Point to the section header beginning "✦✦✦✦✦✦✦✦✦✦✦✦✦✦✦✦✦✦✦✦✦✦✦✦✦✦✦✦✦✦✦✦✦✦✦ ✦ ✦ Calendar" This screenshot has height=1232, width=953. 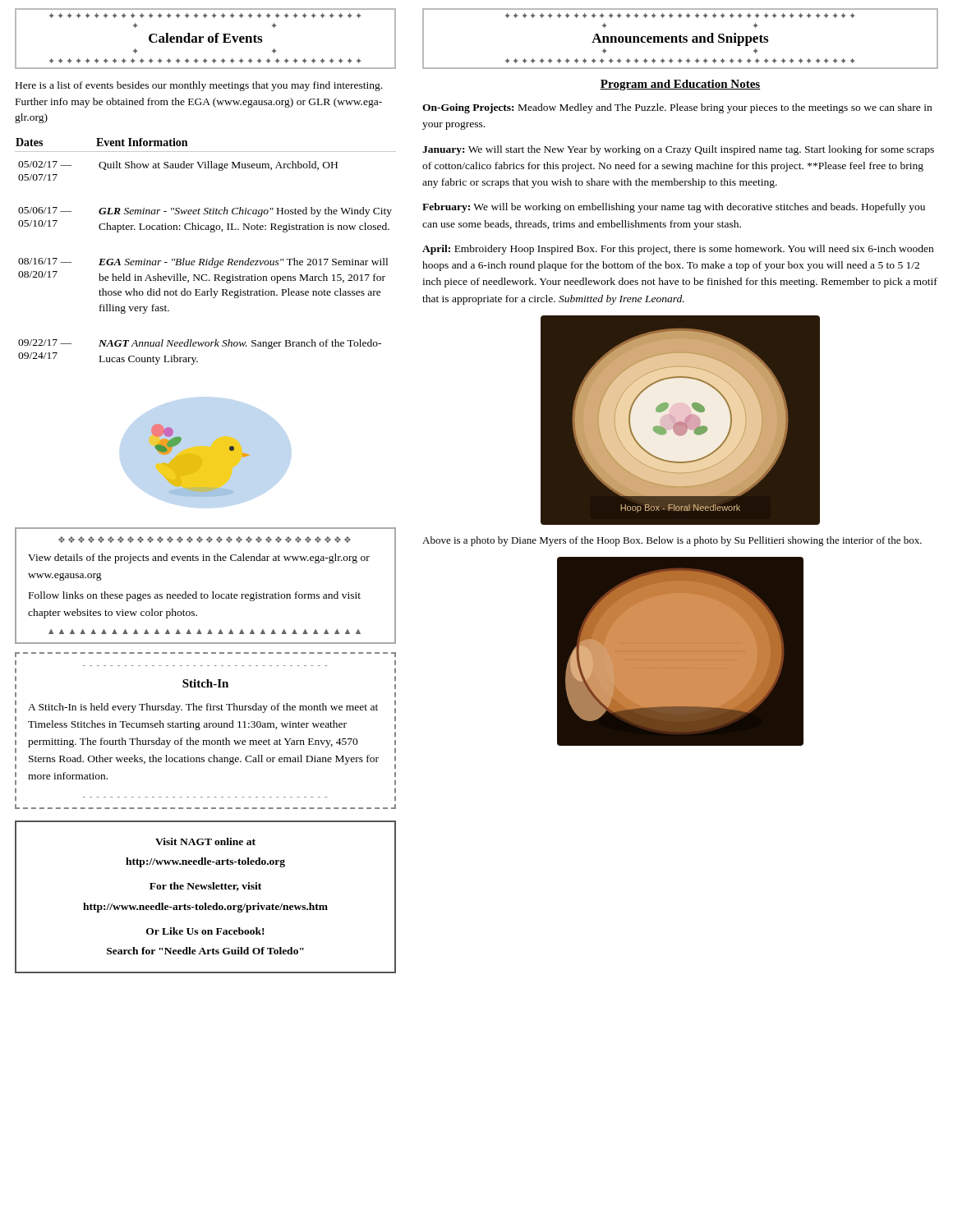[205, 39]
